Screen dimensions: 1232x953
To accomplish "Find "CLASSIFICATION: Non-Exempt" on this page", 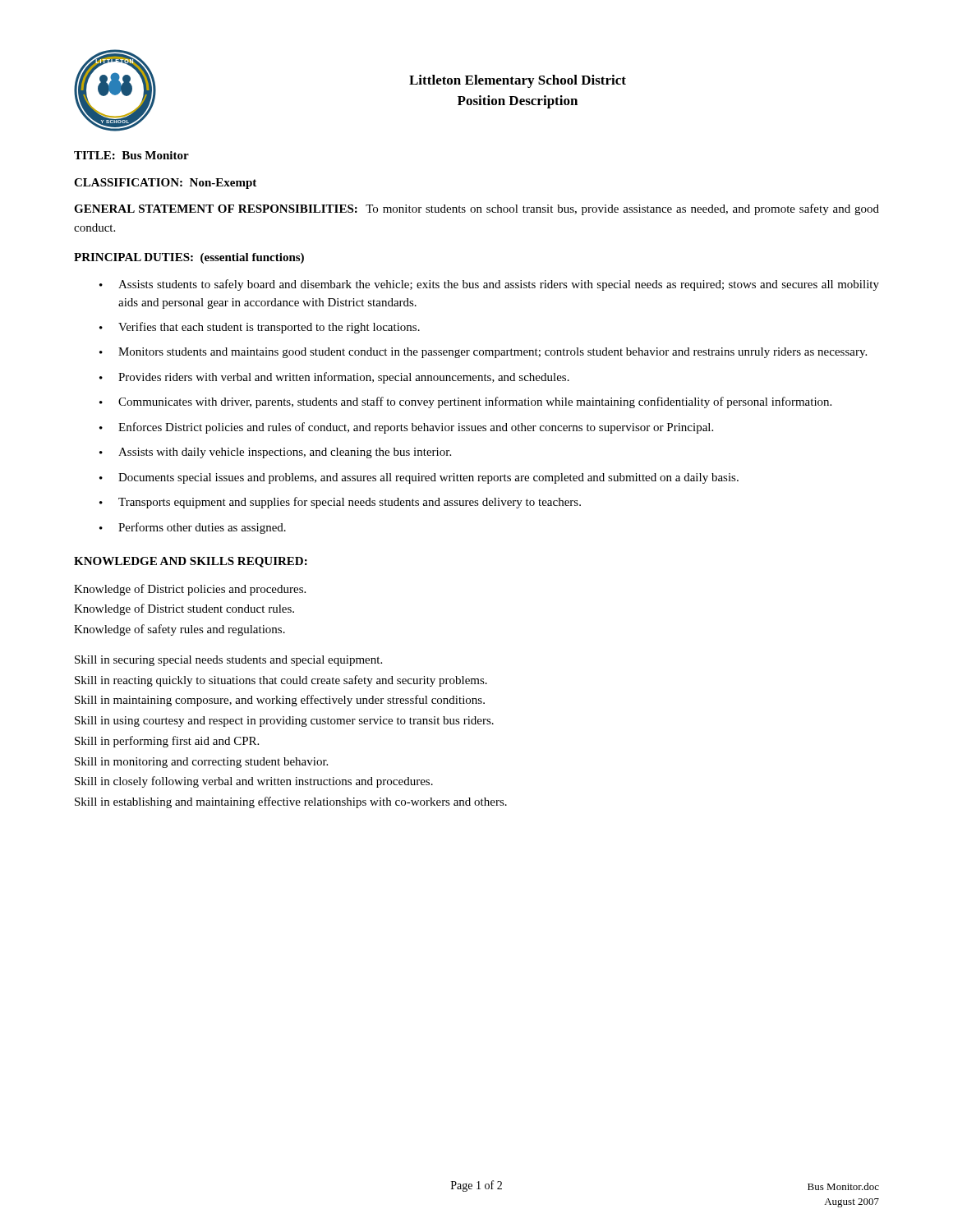I will pyautogui.click(x=165, y=184).
